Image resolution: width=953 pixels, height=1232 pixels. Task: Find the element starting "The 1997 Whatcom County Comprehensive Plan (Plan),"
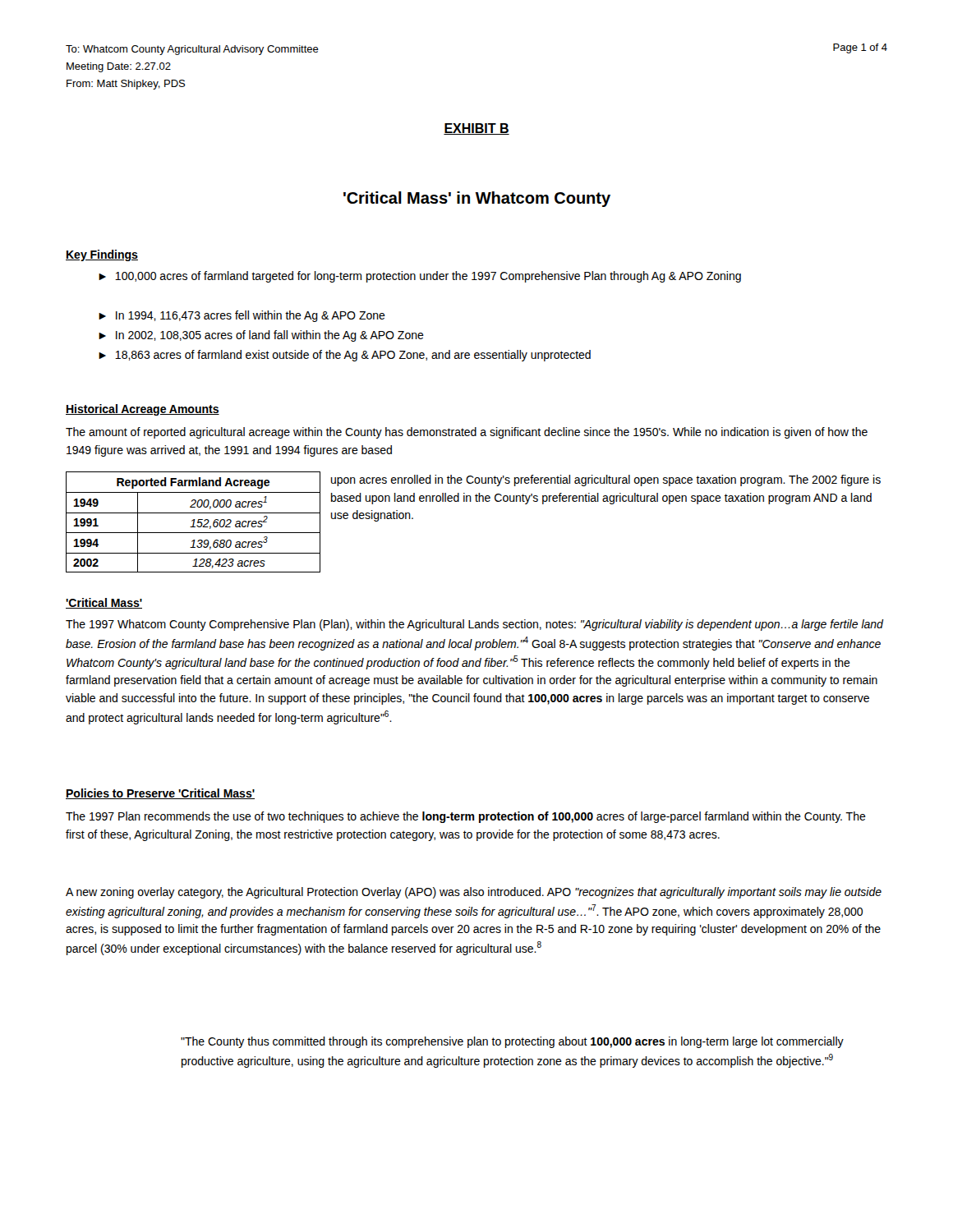point(474,671)
